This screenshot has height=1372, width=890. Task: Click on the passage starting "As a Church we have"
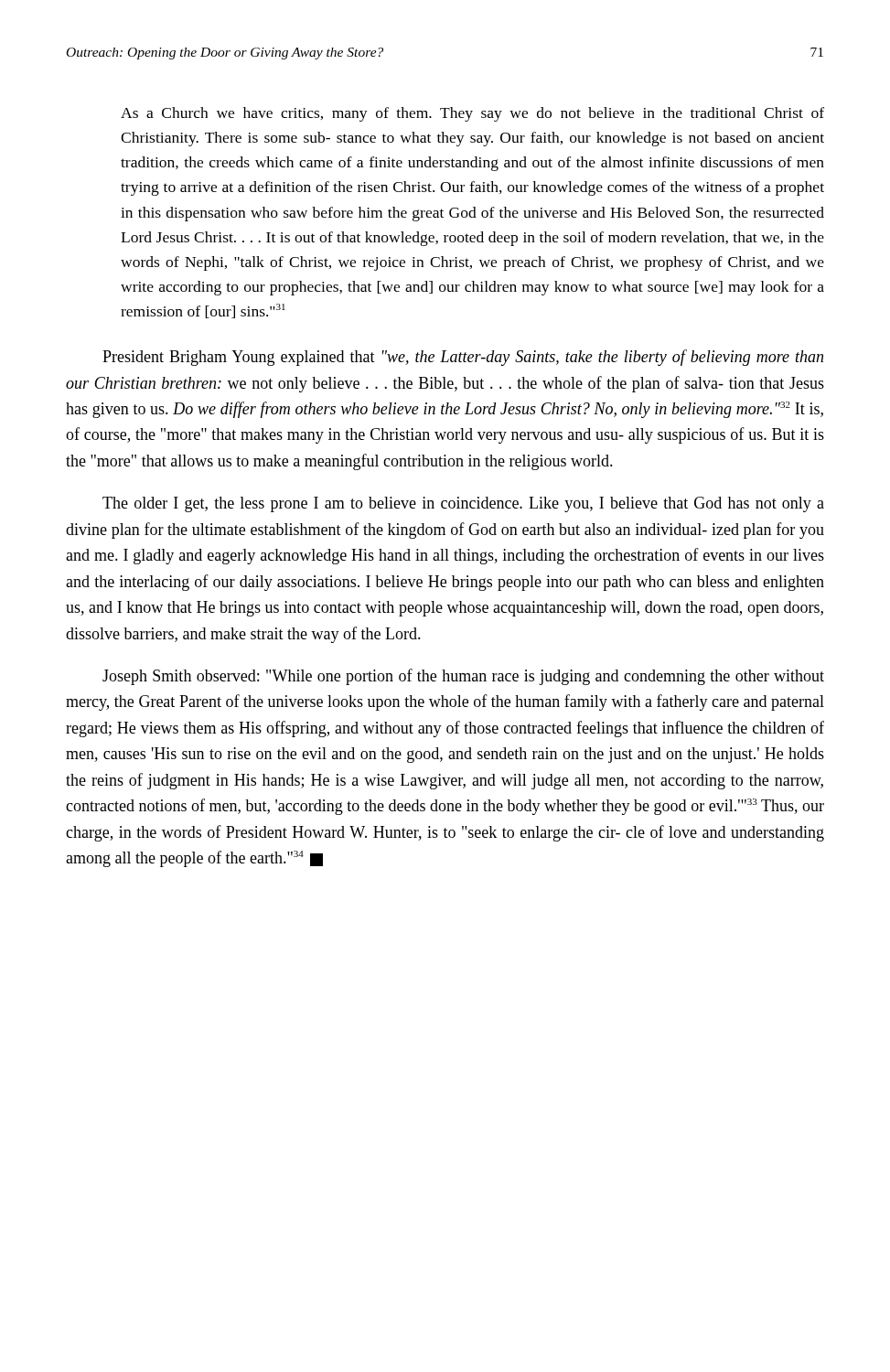click(472, 212)
